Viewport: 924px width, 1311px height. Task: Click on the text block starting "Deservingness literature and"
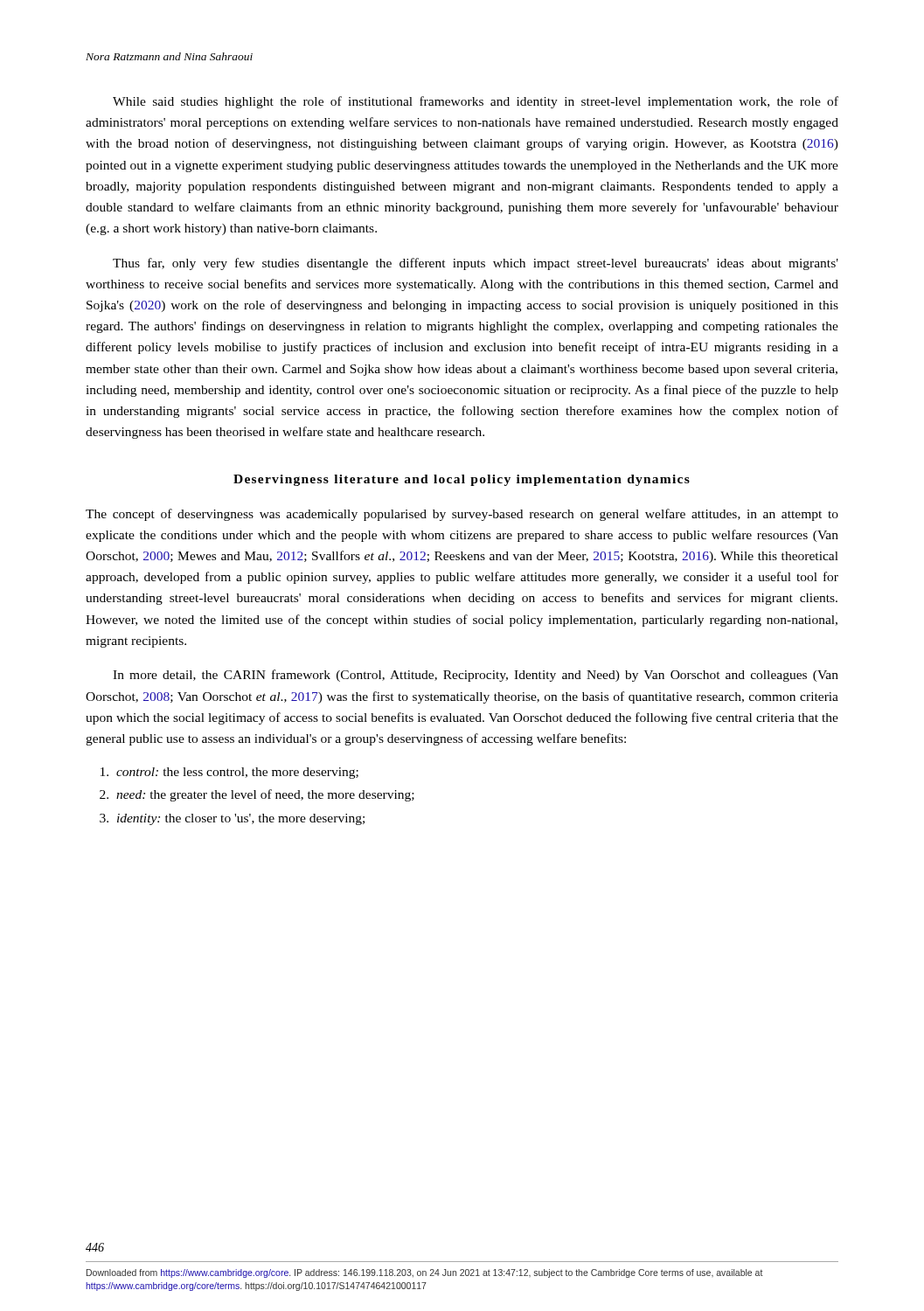tap(462, 479)
